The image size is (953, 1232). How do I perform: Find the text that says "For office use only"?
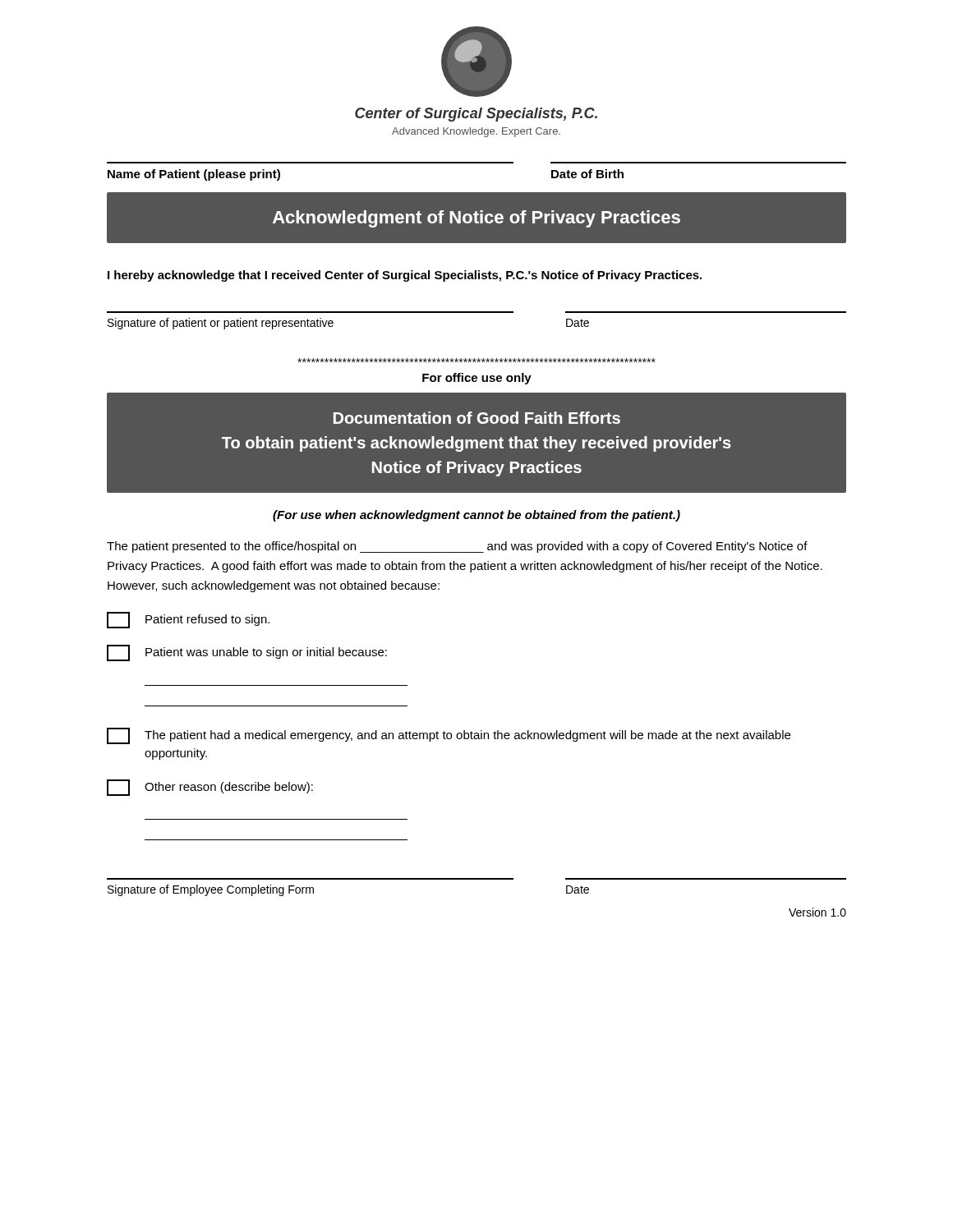click(x=476, y=377)
